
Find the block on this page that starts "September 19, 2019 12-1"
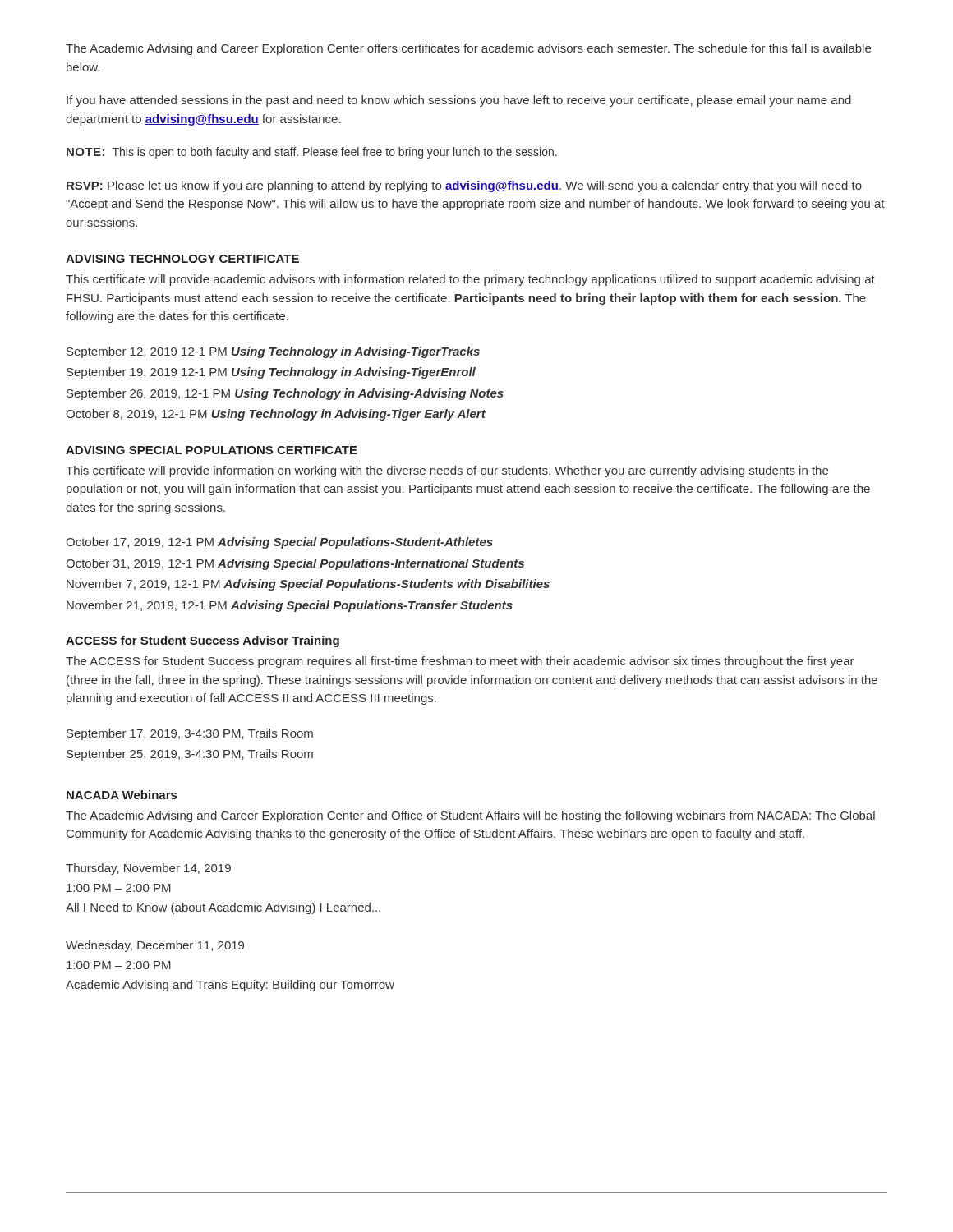[271, 372]
